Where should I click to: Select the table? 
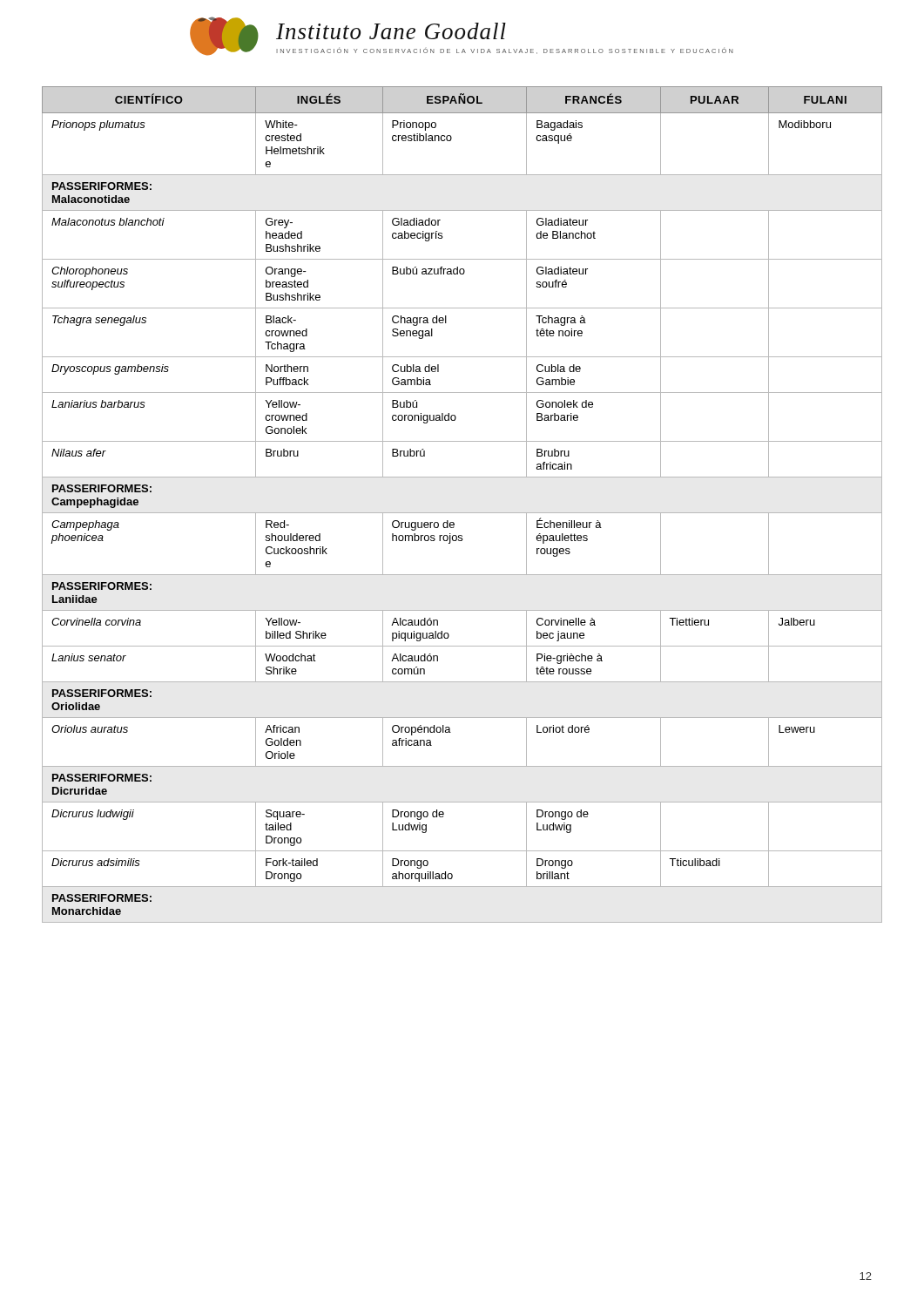point(462,497)
